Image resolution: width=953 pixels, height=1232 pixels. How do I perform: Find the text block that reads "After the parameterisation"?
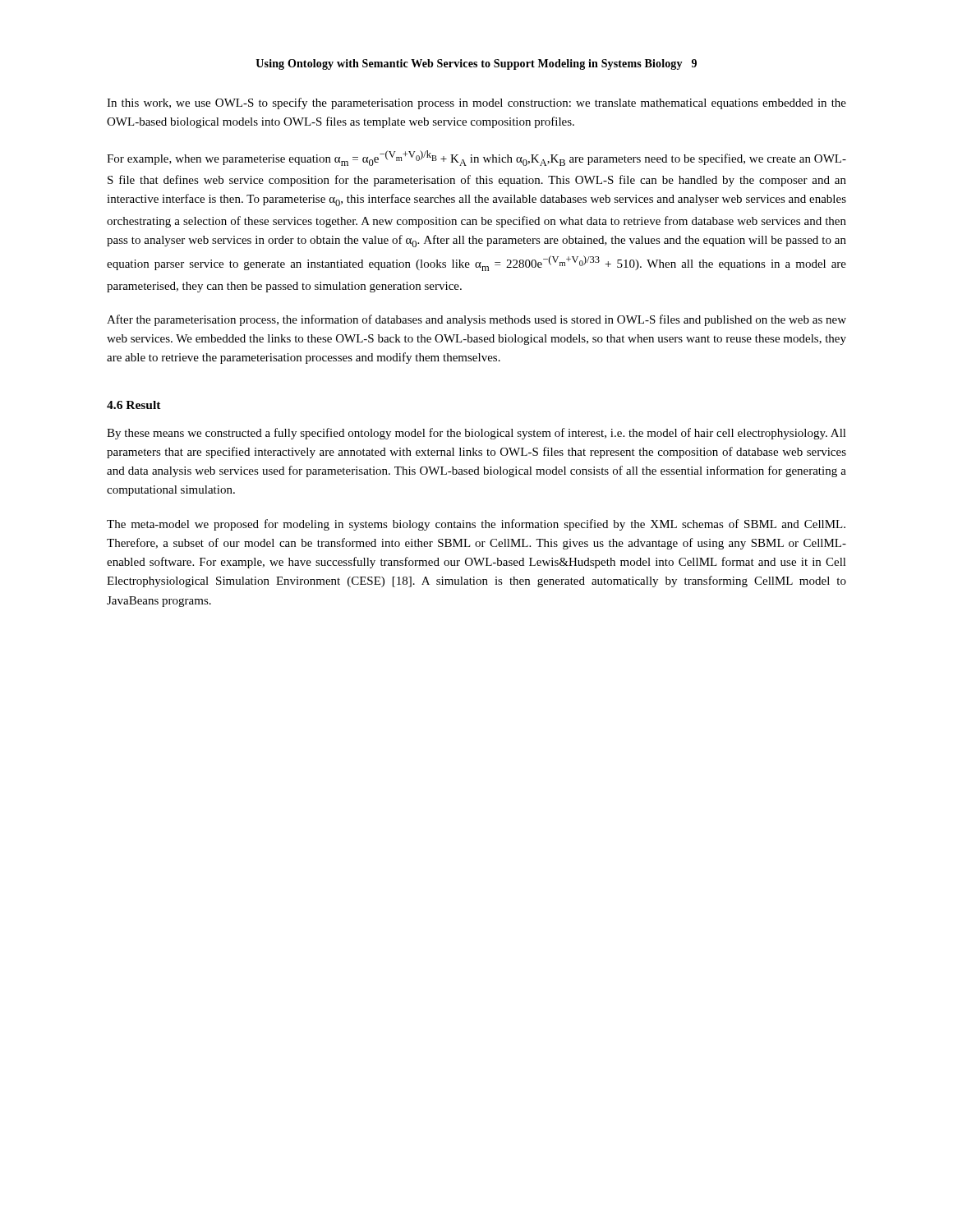(476, 338)
